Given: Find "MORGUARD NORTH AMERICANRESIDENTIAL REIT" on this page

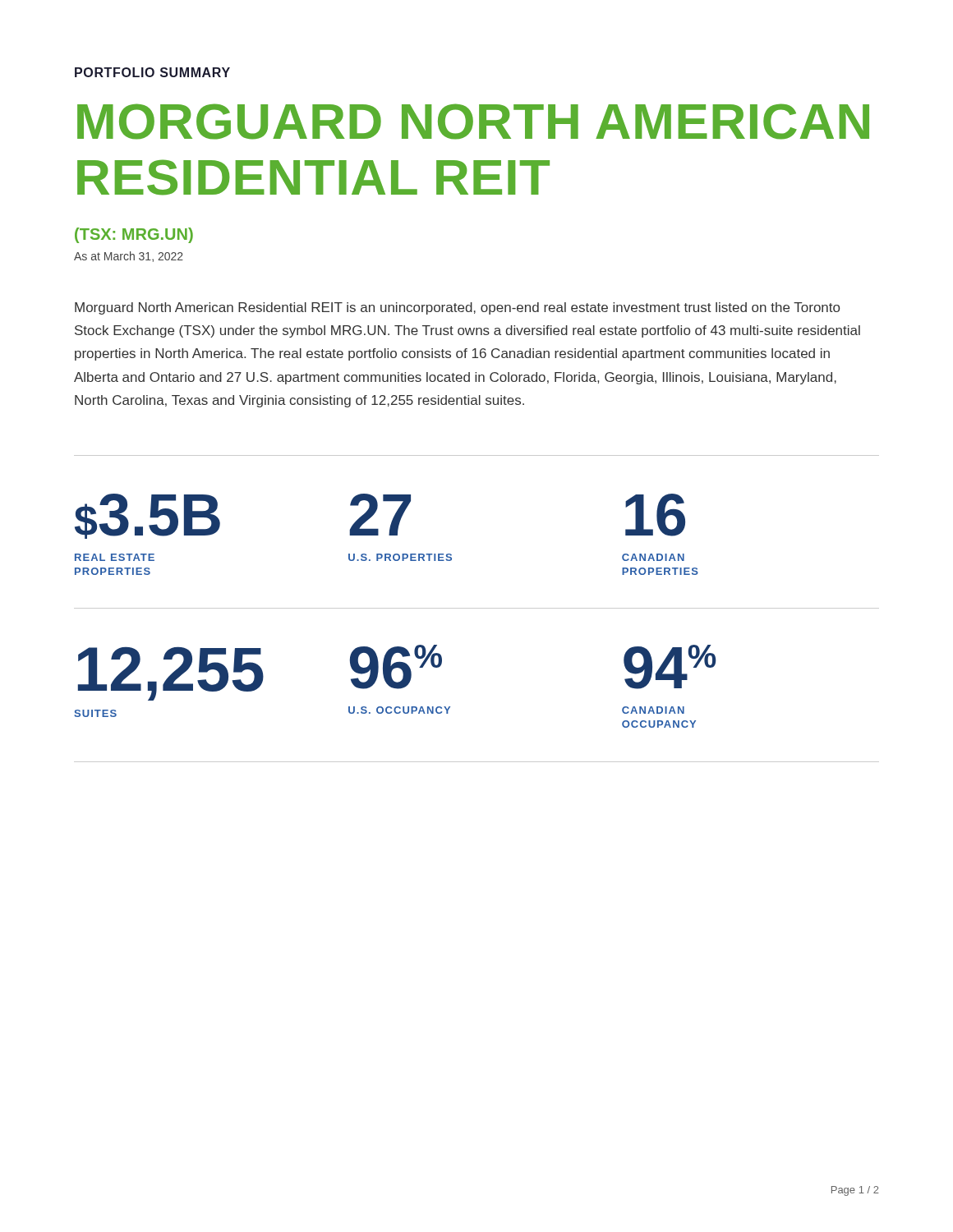Looking at the screenshot, I should [x=476, y=150].
